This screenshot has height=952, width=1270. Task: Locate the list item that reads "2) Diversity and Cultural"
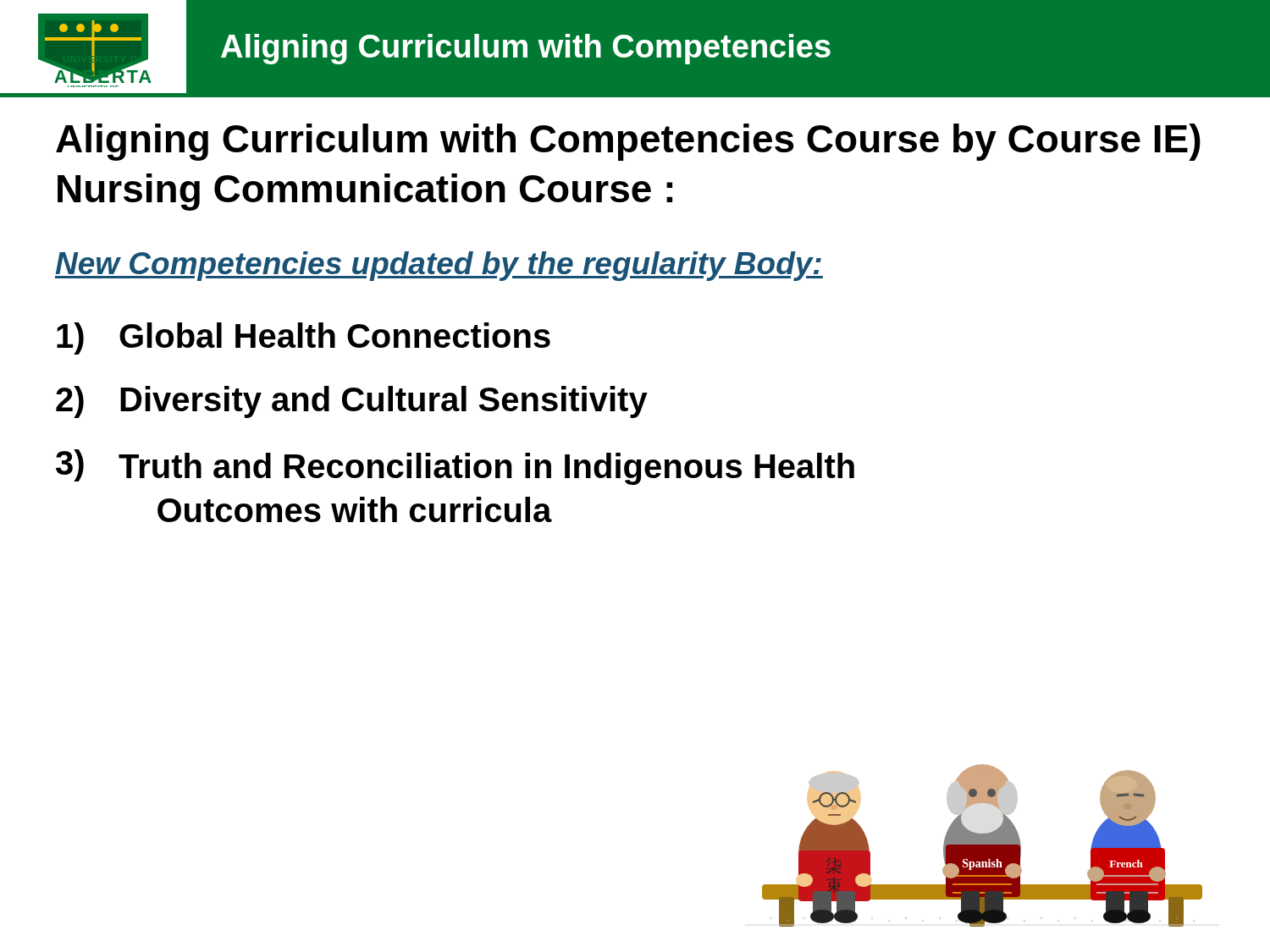pos(351,400)
